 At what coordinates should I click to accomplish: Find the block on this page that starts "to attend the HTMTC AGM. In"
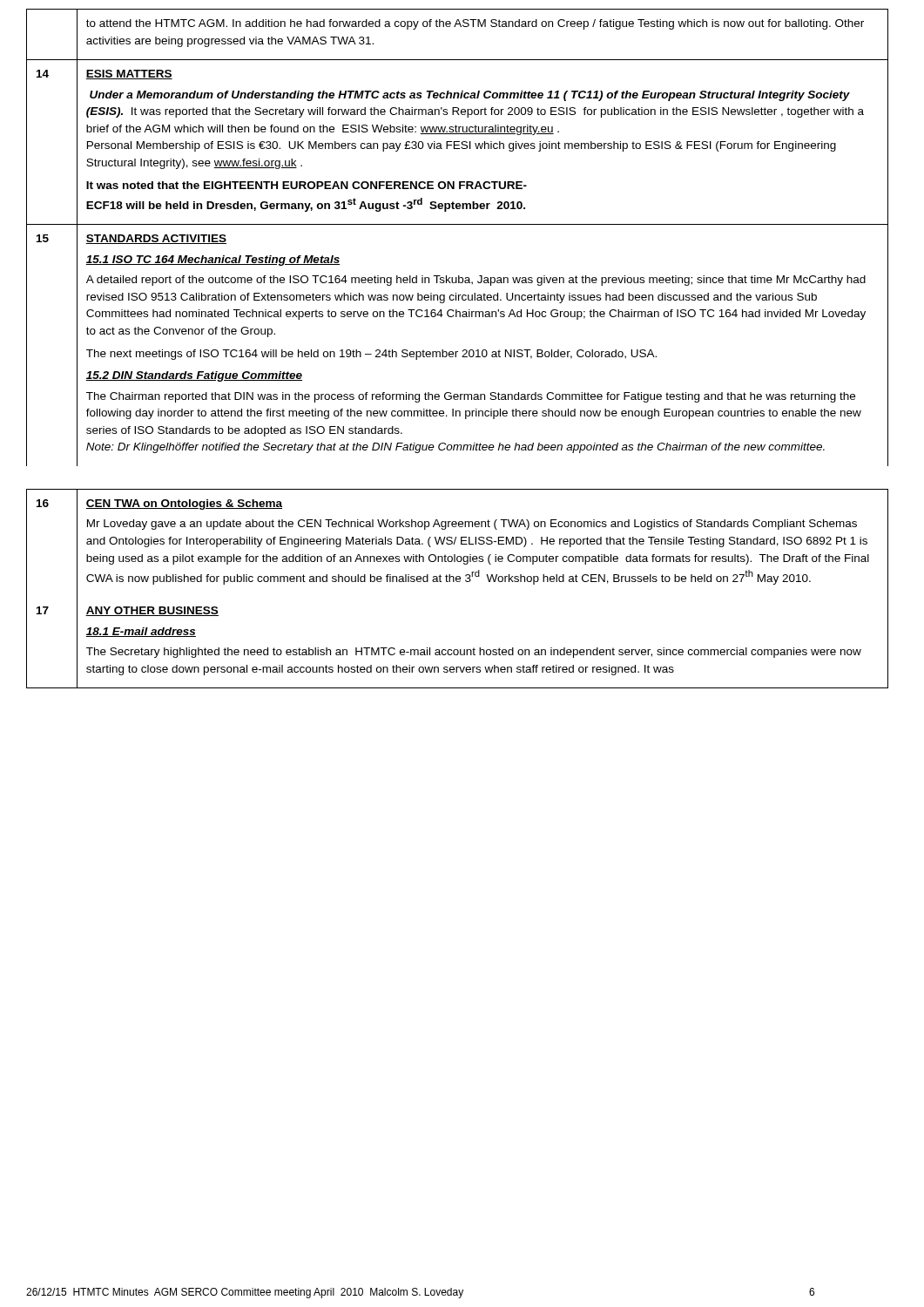(482, 32)
